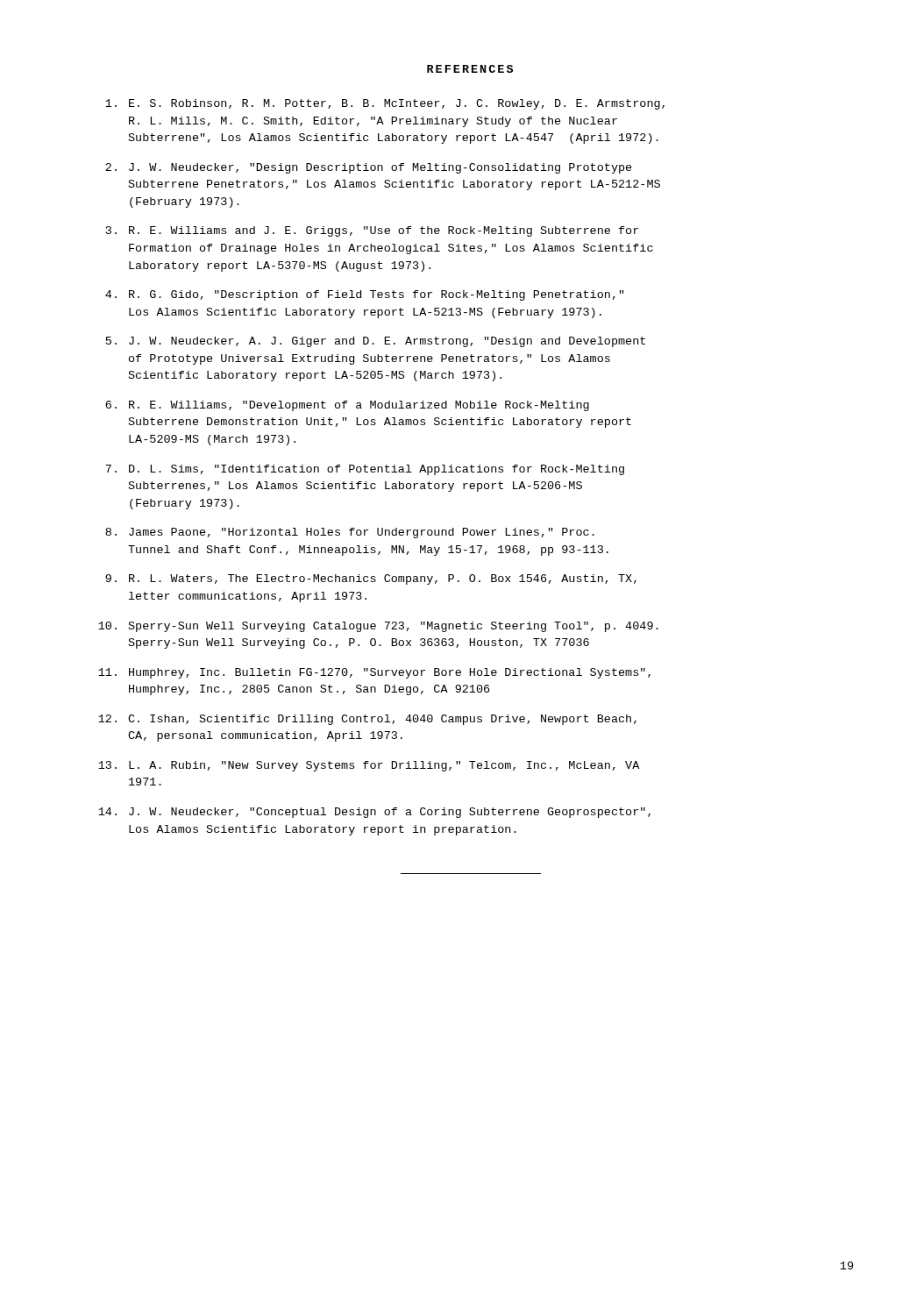Locate the list item containing "5. J. W. Neudecker,"
Image resolution: width=924 pixels, height=1315 pixels.
tap(367, 359)
